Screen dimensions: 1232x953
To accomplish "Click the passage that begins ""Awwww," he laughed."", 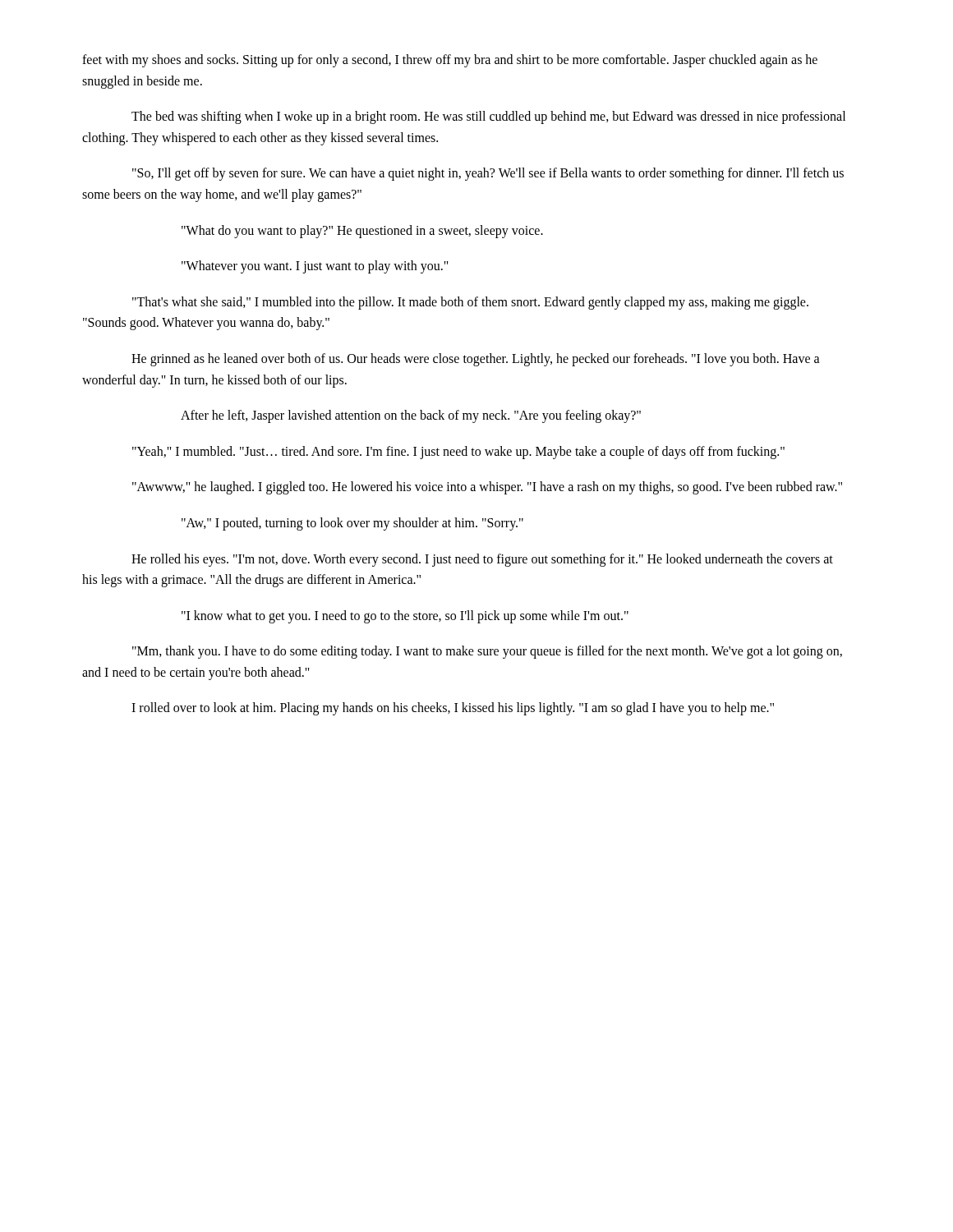I will 464,487.
